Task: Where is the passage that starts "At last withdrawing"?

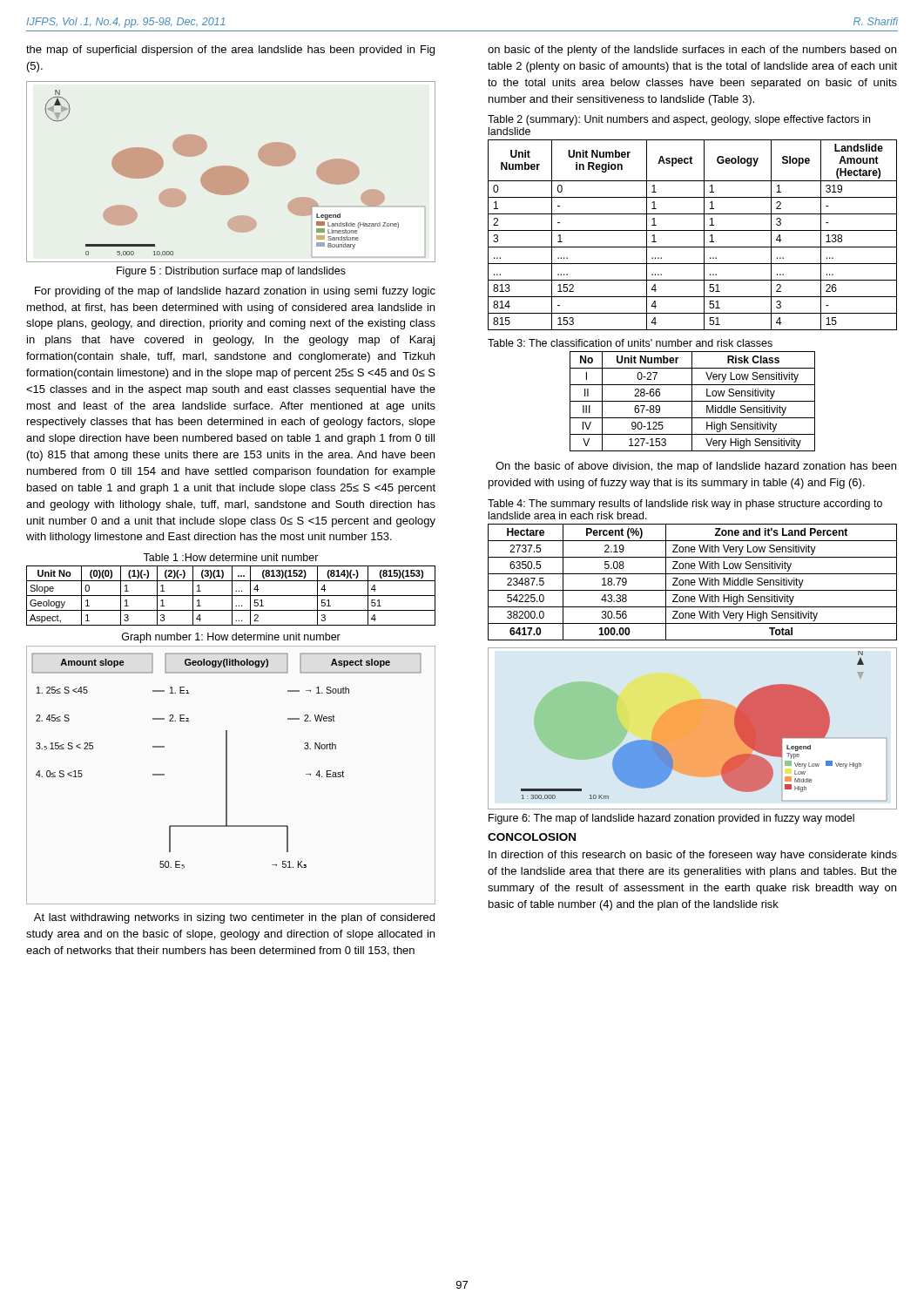Action: 231,934
